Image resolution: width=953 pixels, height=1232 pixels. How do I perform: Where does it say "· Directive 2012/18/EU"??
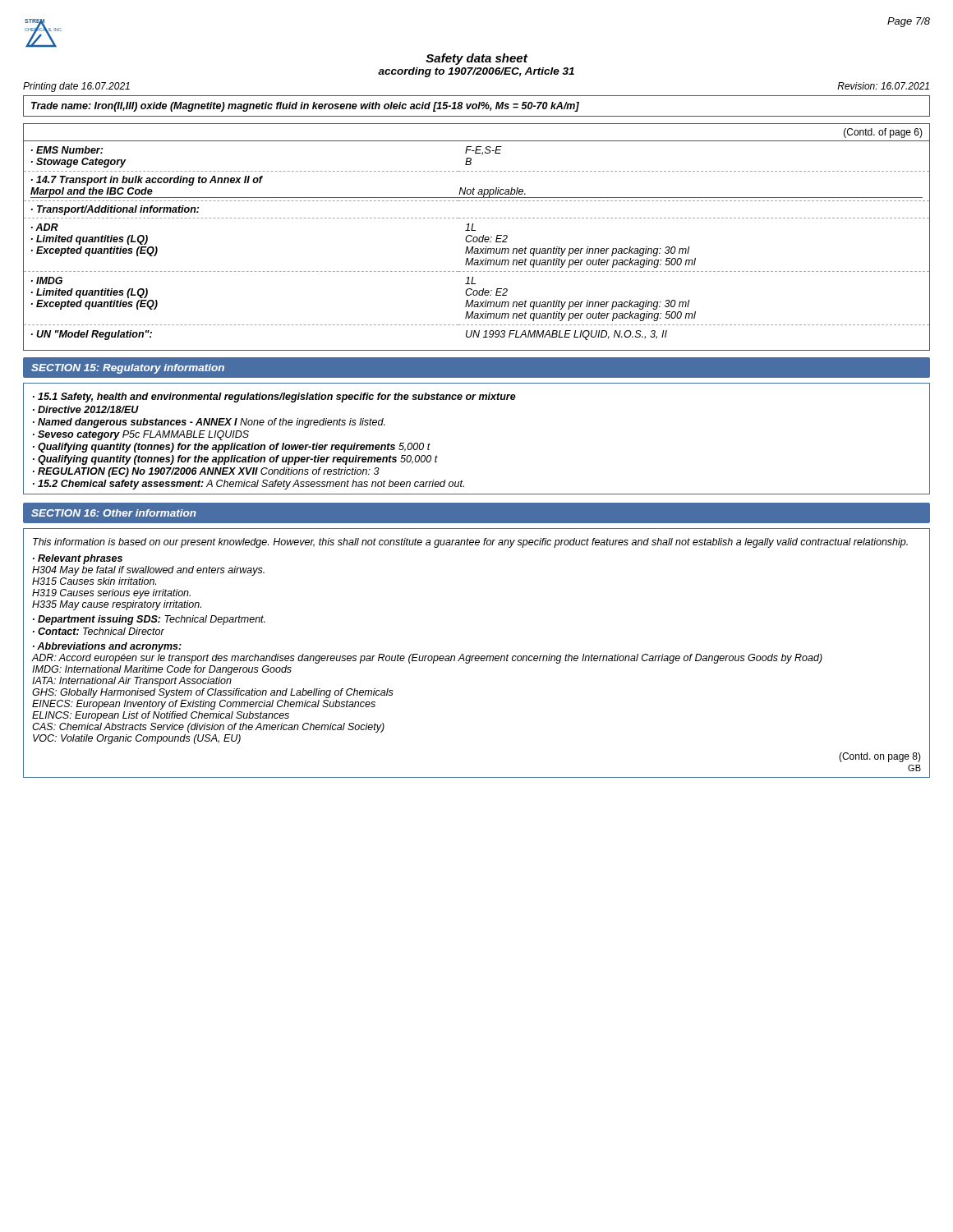pyautogui.click(x=85, y=410)
